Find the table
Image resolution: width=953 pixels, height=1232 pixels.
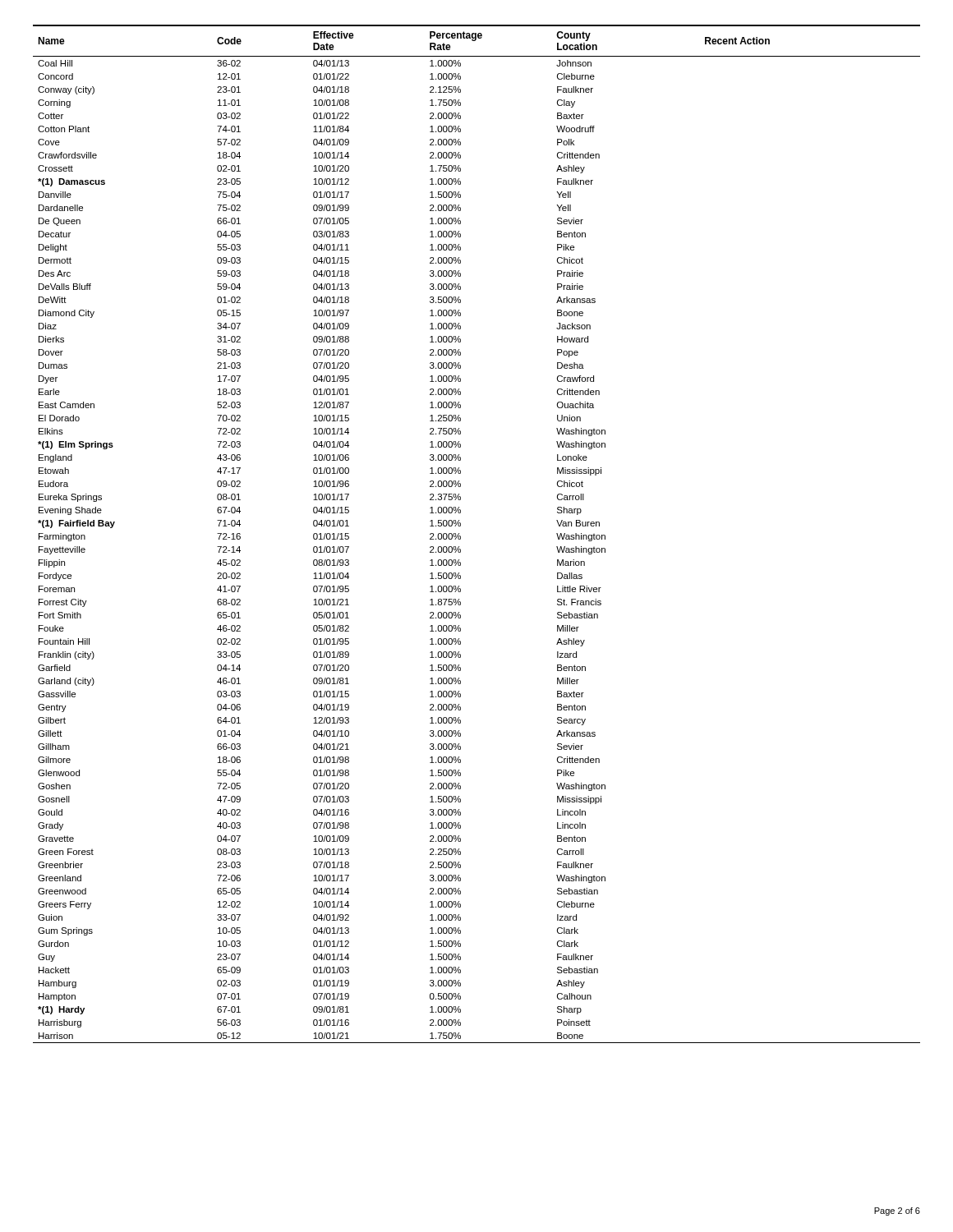tap(476, 534)
